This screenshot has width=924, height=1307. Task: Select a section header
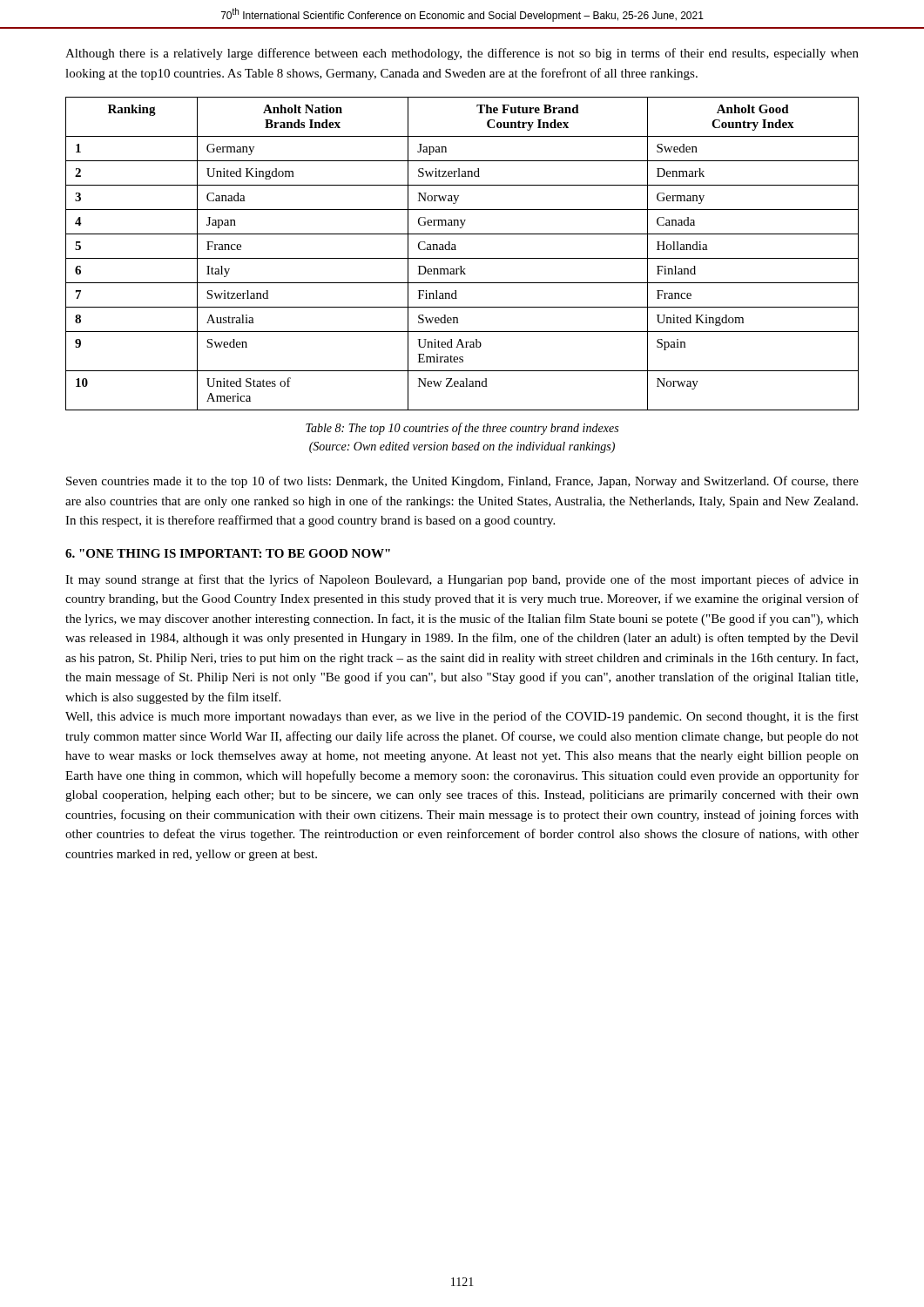point(228,553)
